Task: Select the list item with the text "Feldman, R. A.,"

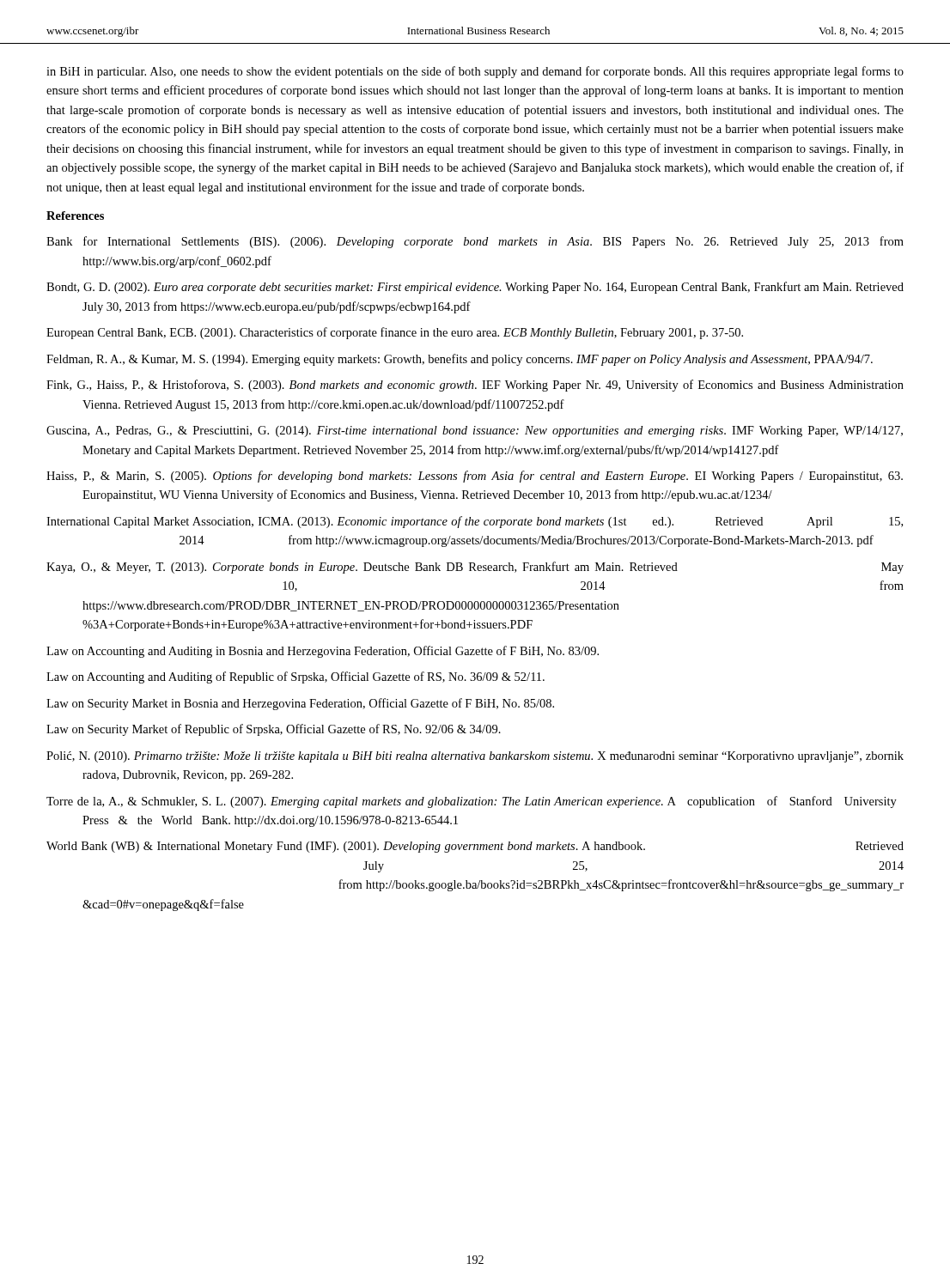Action: click(x=460, y=359)
